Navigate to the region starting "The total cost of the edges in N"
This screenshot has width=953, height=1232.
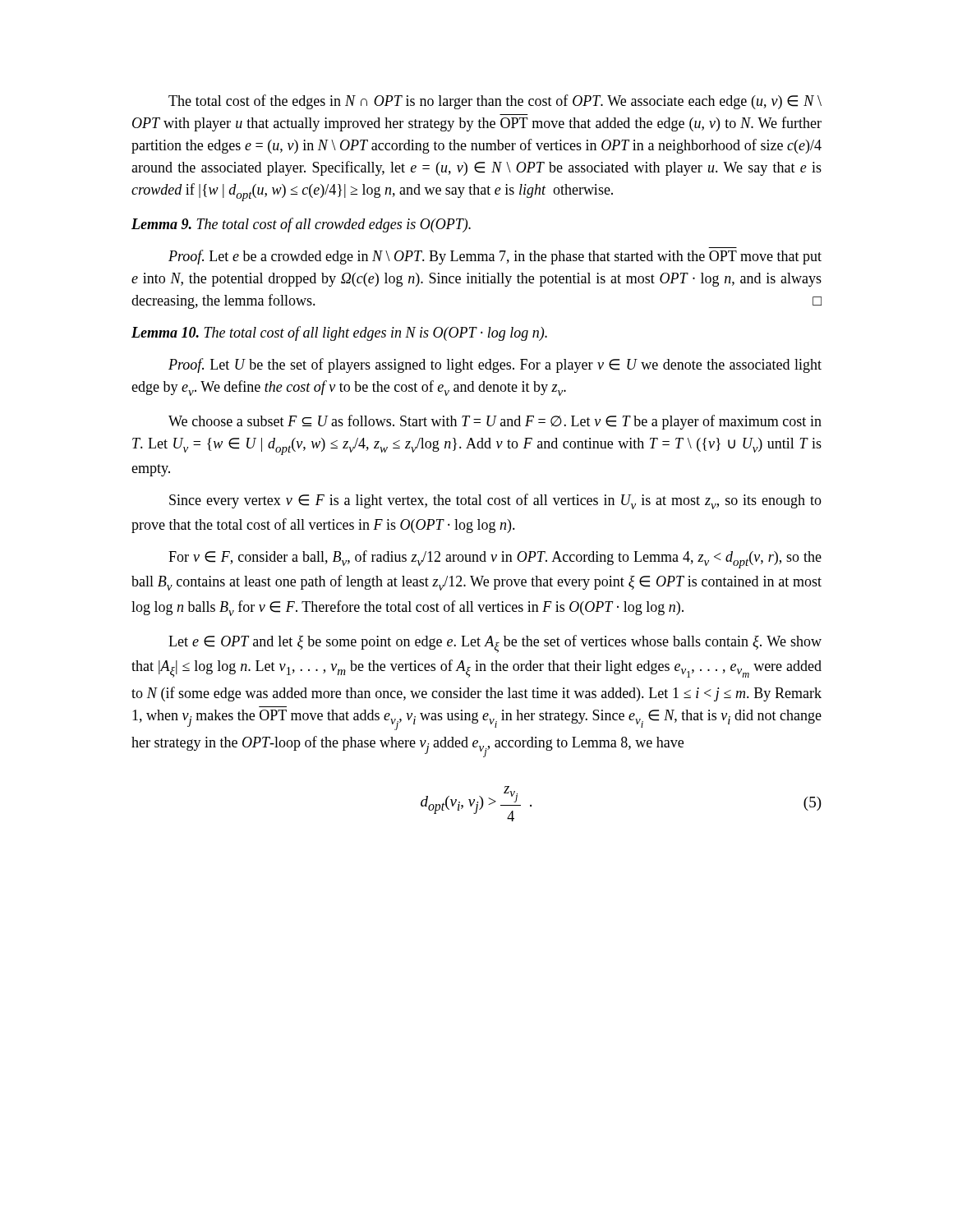pyautogui.click(x=476, y=147)
